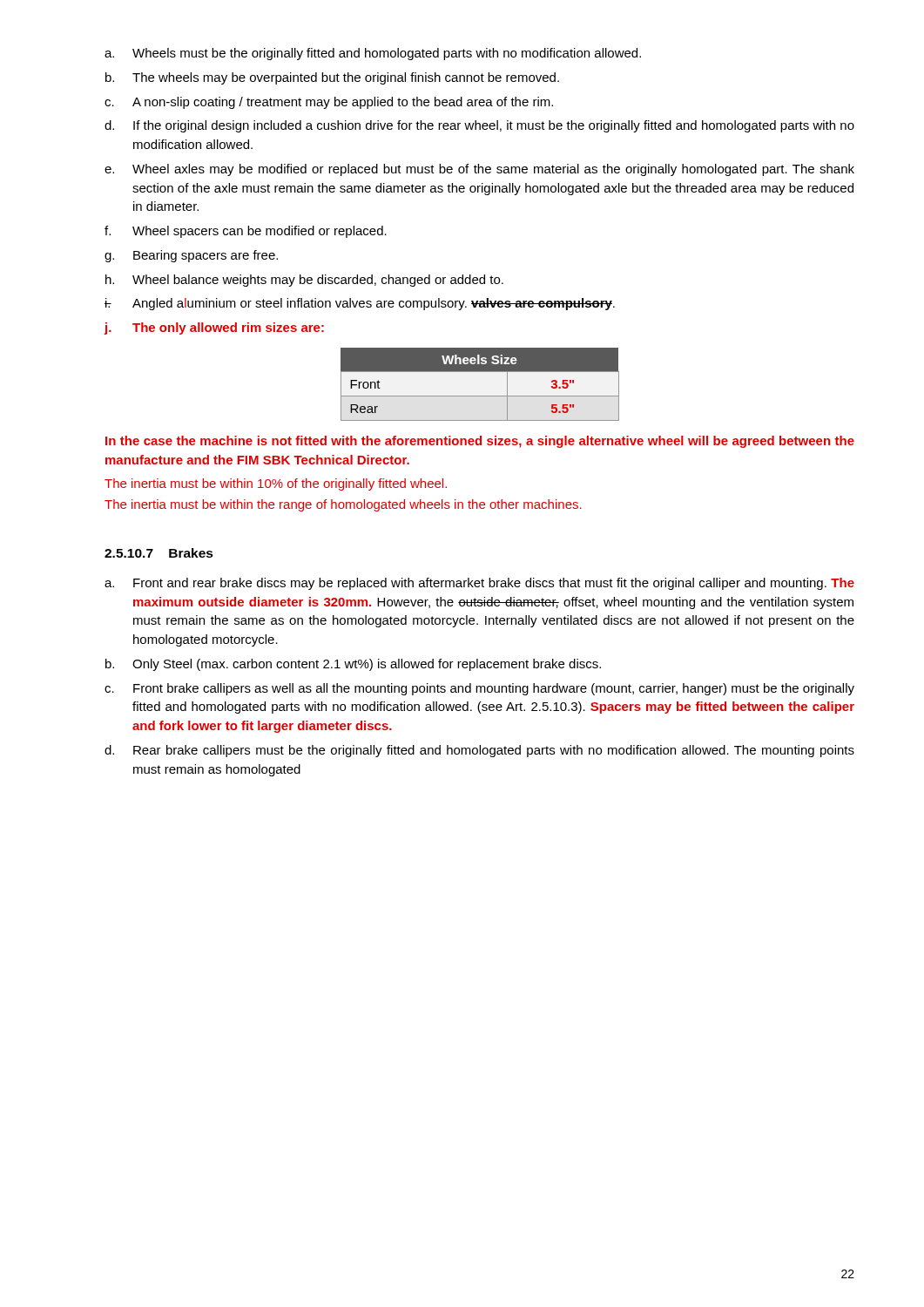
Task: Navigate to the passage starting "i. Angled aluminium or steel"
Action: click(479, 303)
